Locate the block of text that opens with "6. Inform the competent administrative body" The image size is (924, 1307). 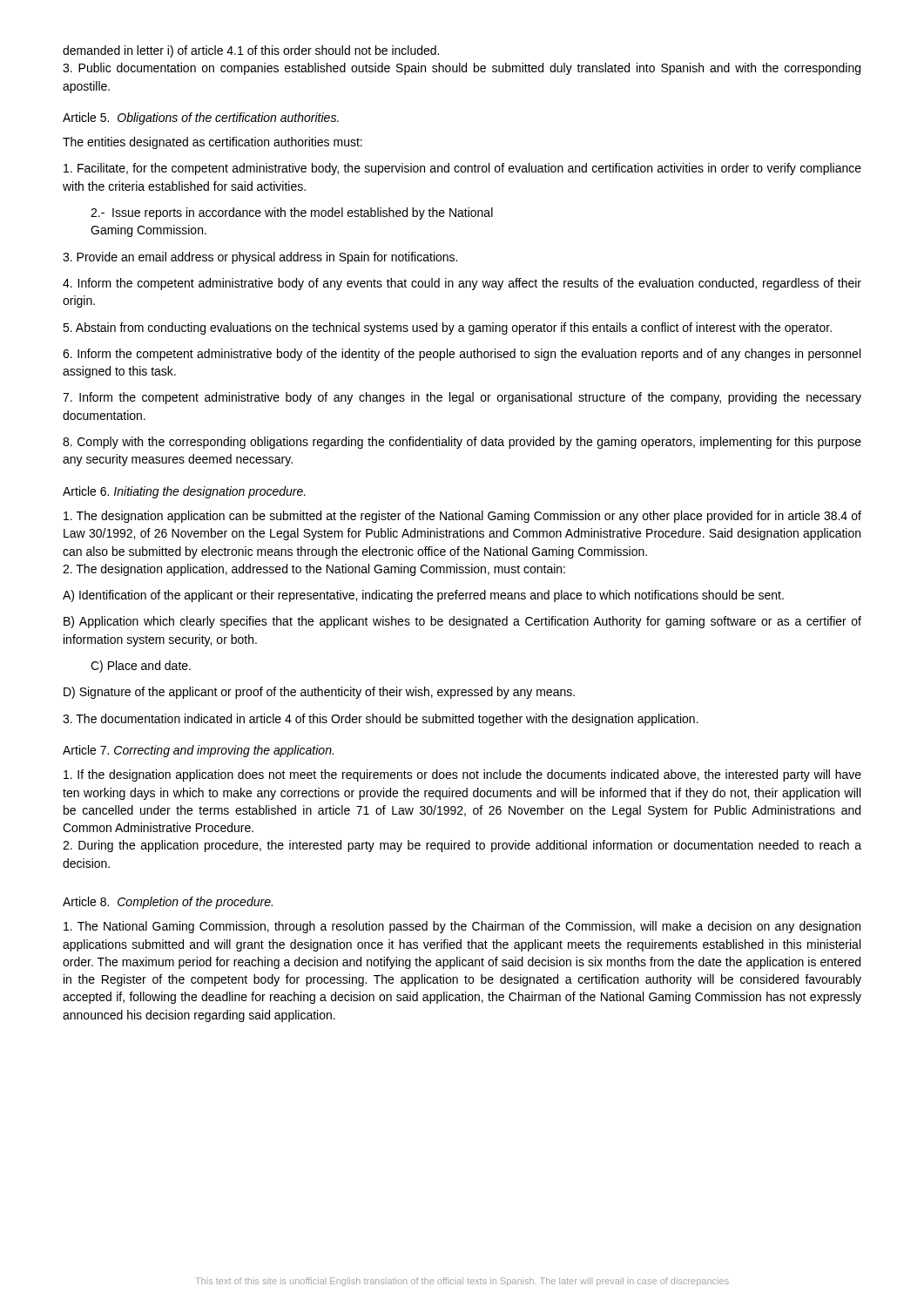(462, 362)
